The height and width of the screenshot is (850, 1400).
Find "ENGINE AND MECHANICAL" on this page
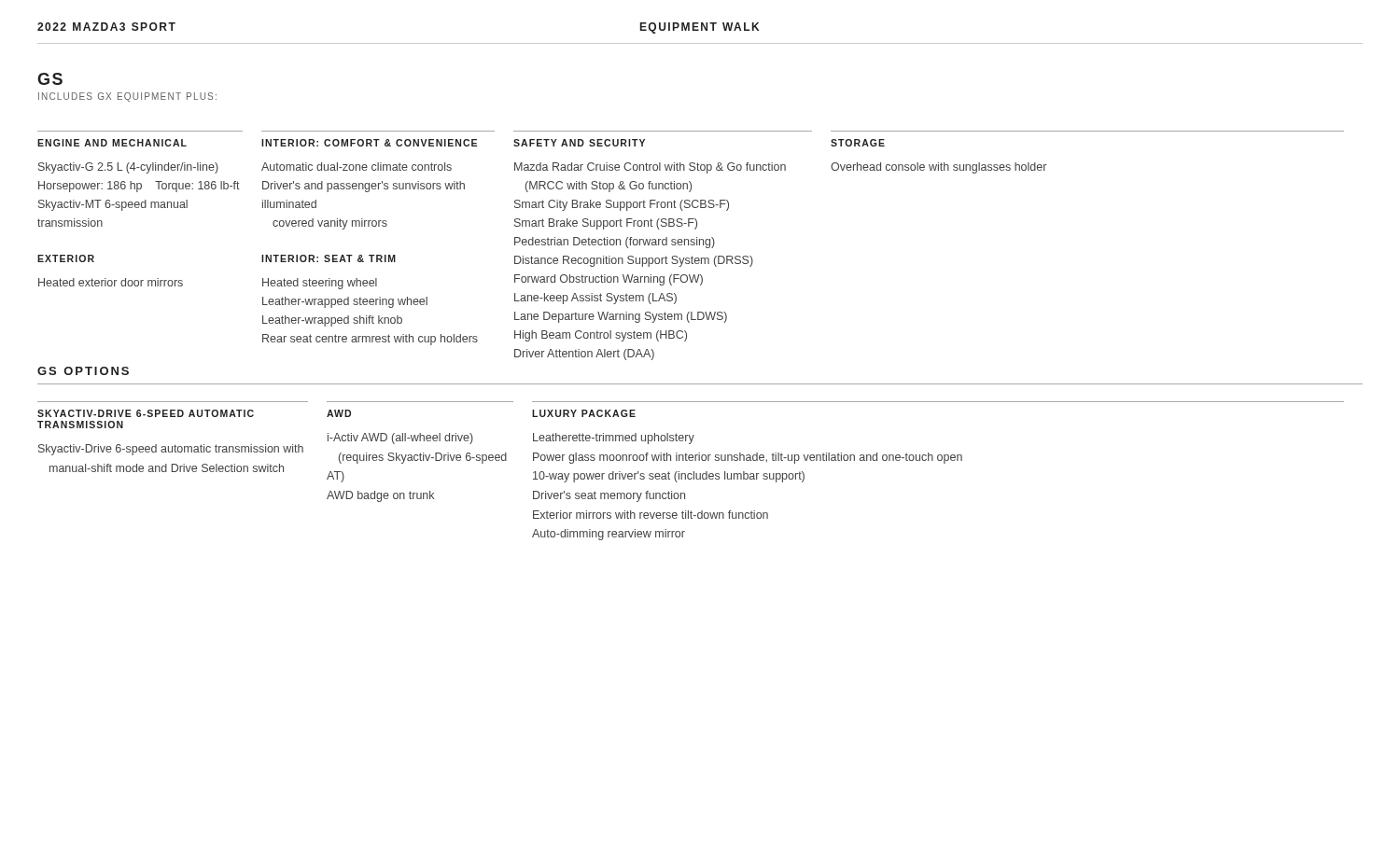point(113,143)
